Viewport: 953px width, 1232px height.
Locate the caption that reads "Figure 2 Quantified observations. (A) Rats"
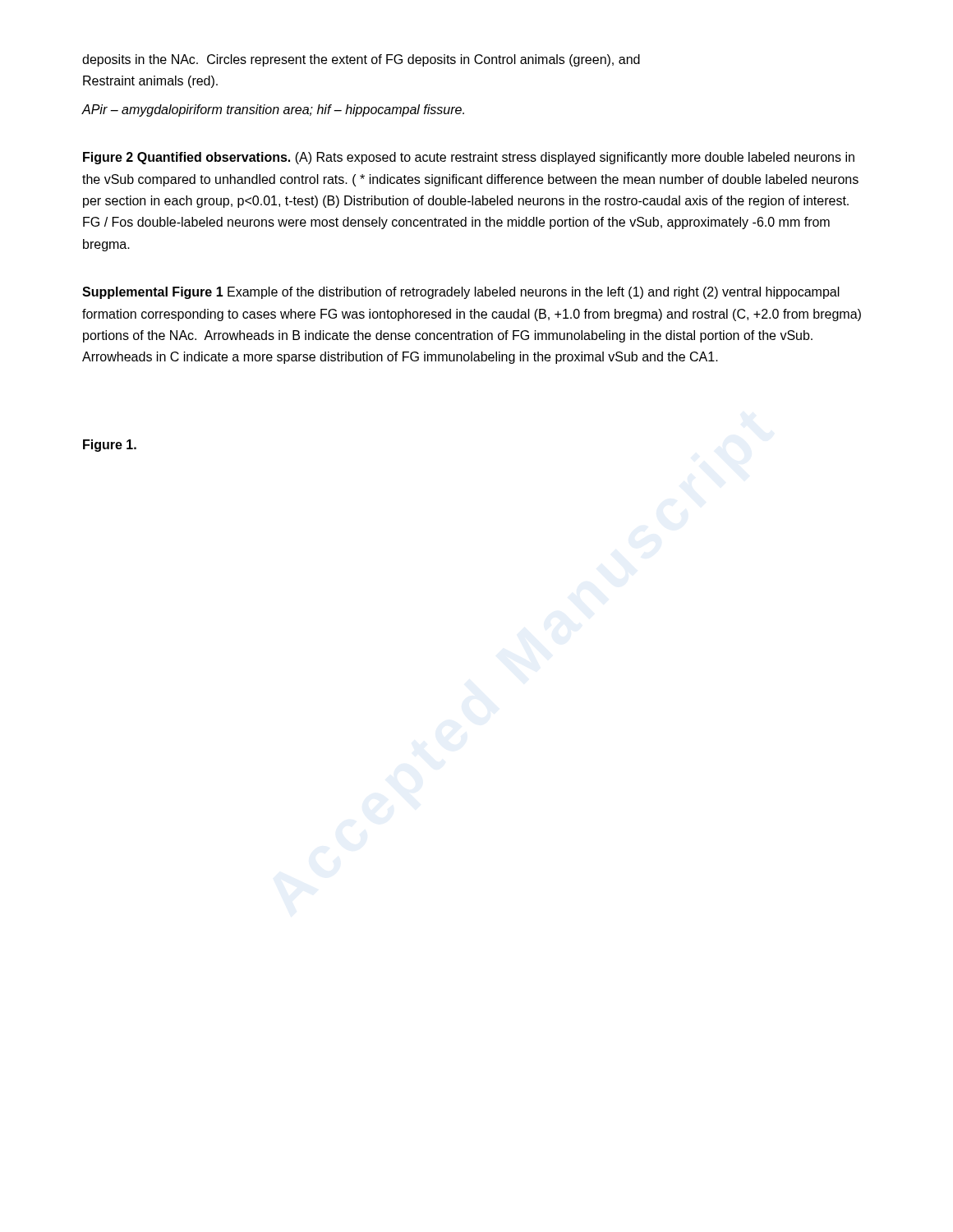[x=470, y=201]
